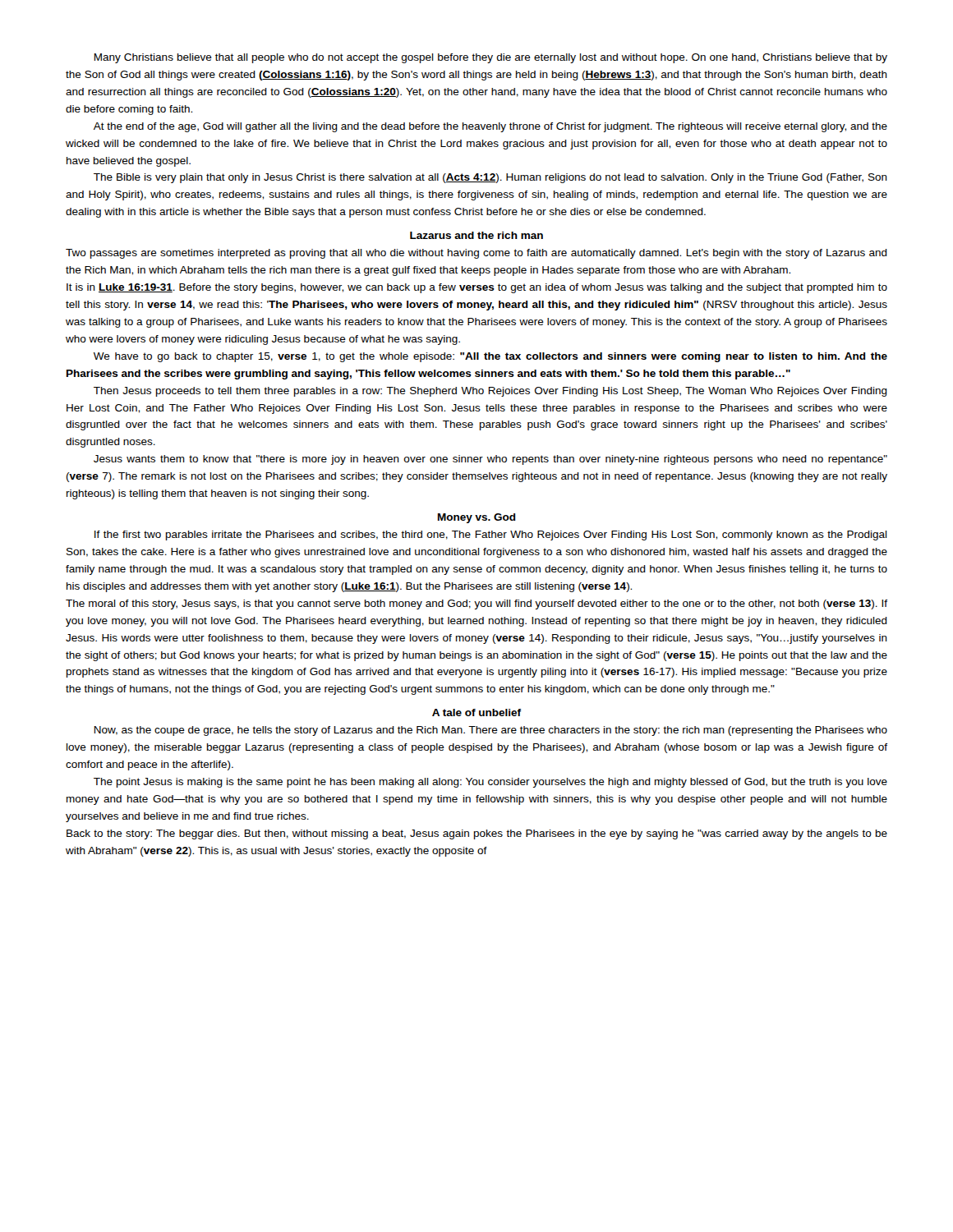Screen dimensions: 1232x953
Task: Click on the text block containing "Then Jesus proceeds to tell them"
Action: point(476,417)
